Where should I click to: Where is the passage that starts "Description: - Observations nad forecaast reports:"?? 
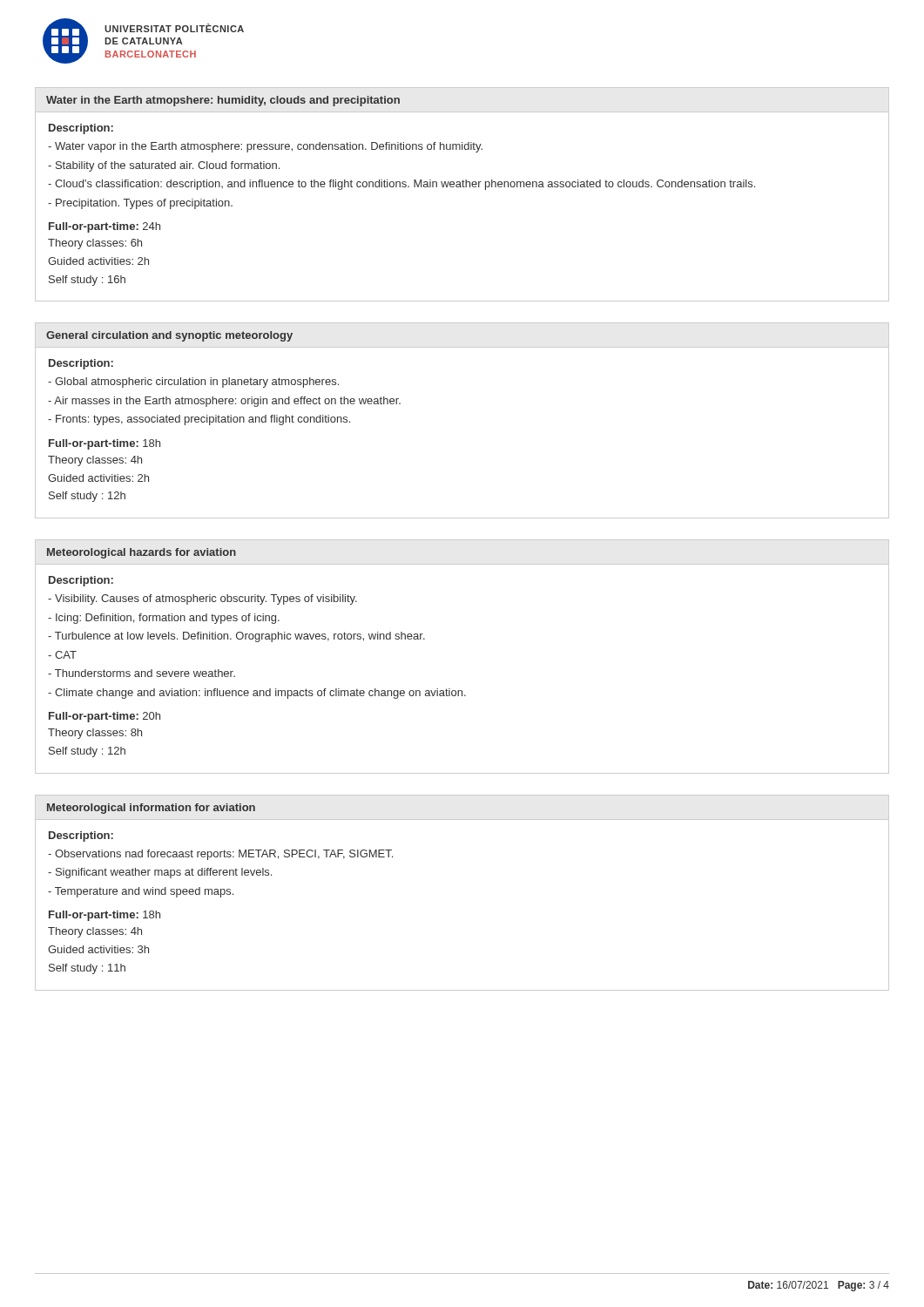point(81,836)
